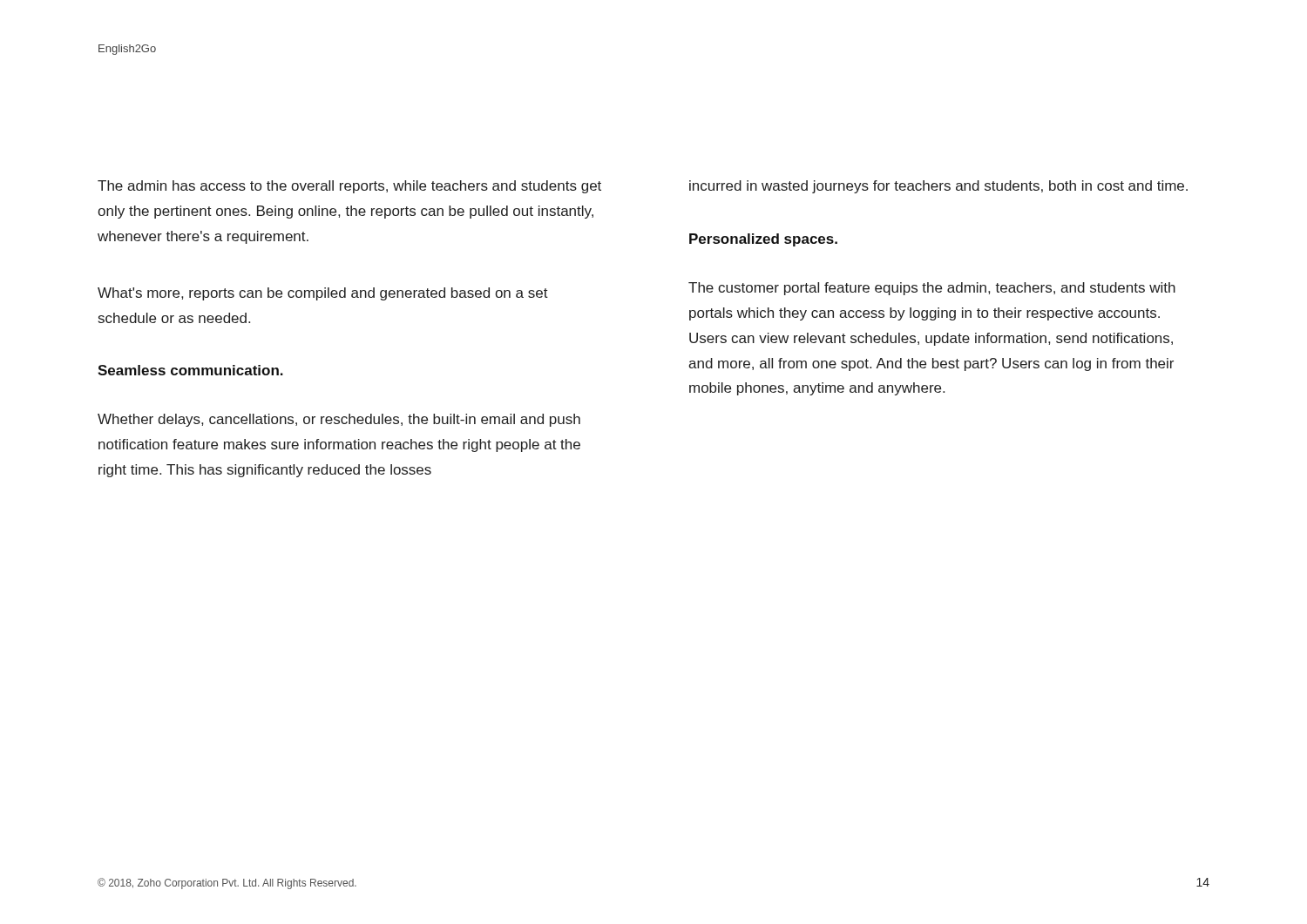Locate the block of text that opens with "What's more, reports can be compiled and generated"

(x=323, y=305)
